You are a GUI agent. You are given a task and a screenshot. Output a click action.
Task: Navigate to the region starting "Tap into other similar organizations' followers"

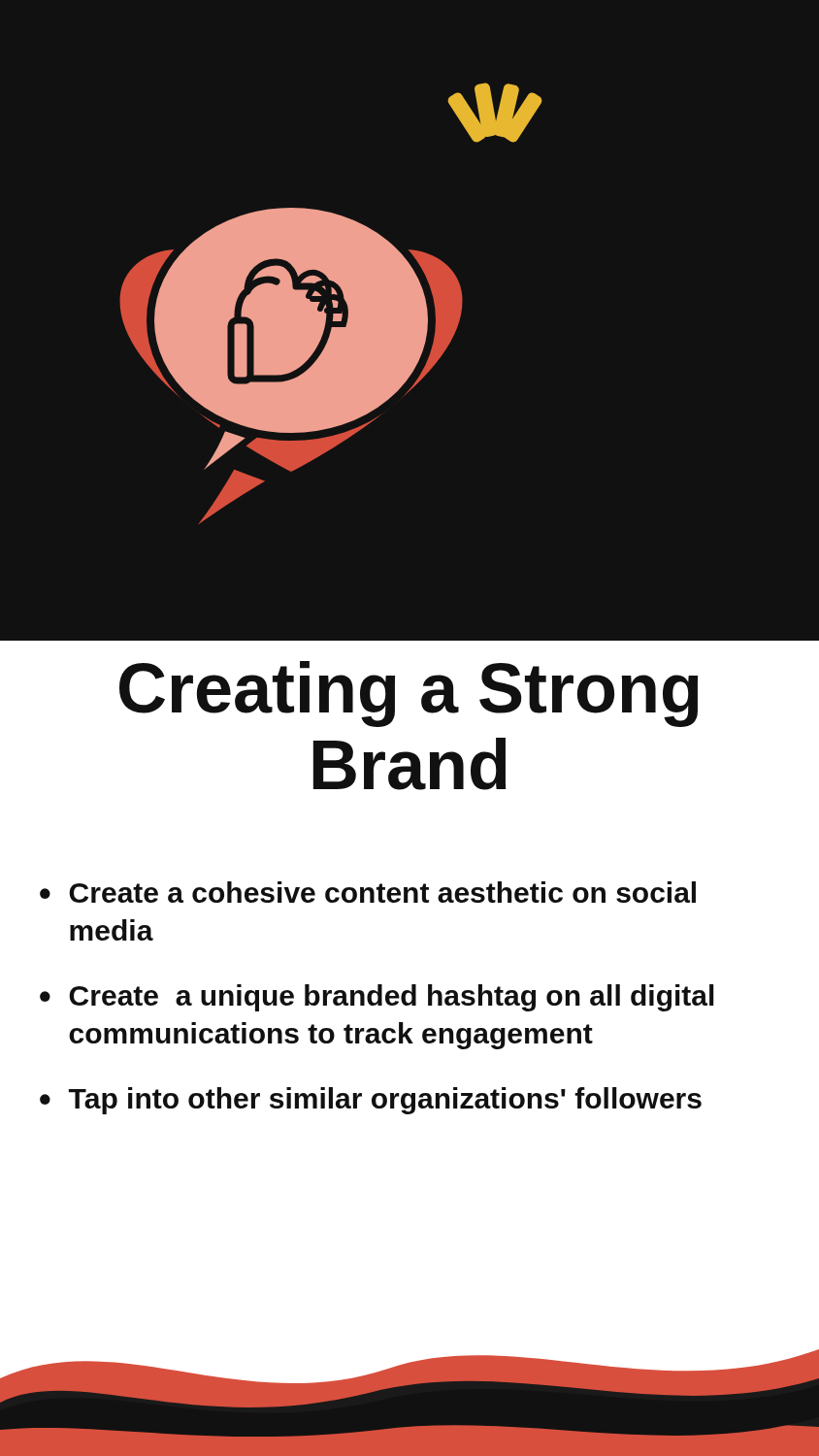[386, 1098]
